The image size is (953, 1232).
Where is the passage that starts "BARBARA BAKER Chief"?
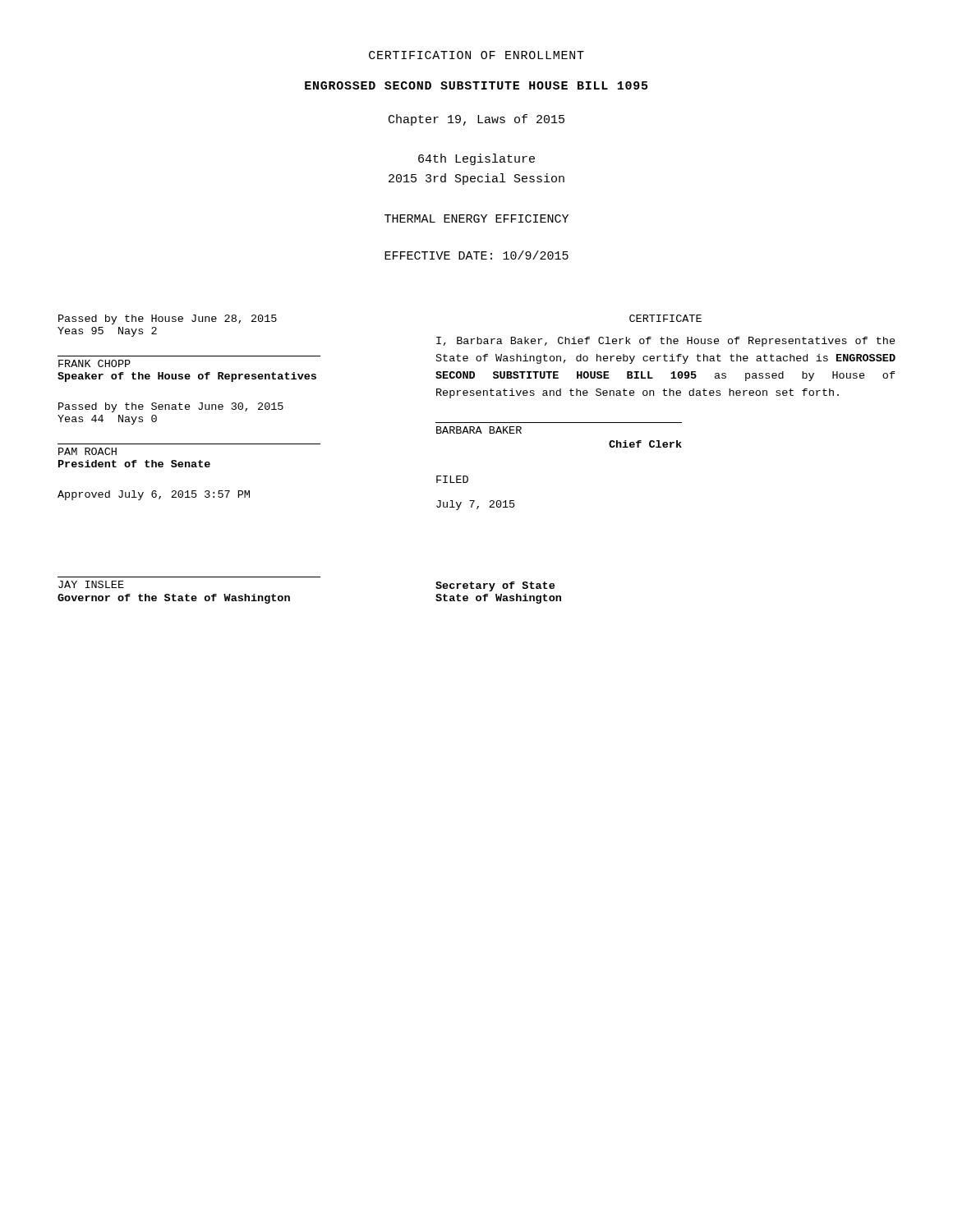click(479, 430)
